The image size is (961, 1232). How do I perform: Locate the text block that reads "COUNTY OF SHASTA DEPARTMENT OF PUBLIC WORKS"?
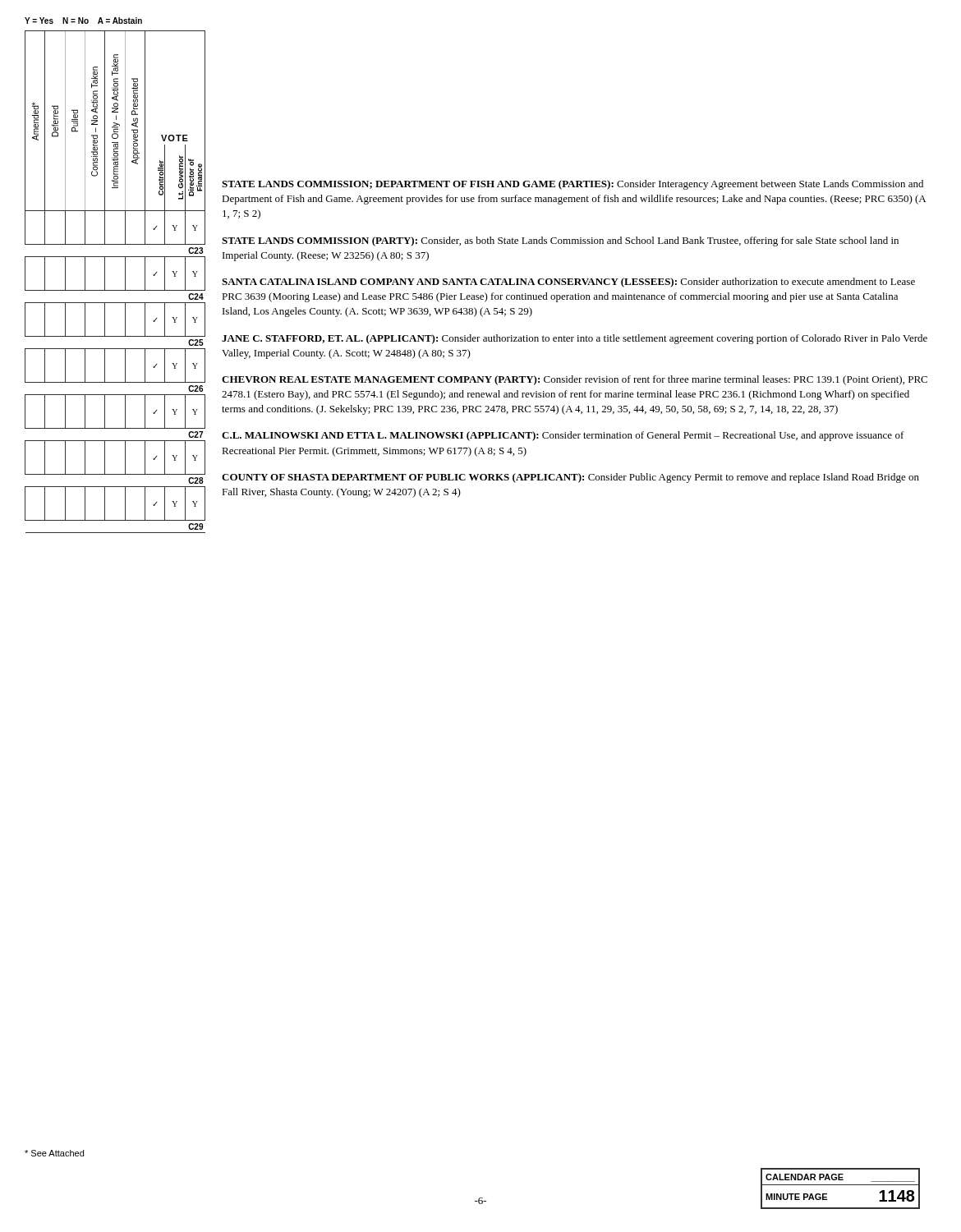(x=570, y=484)
